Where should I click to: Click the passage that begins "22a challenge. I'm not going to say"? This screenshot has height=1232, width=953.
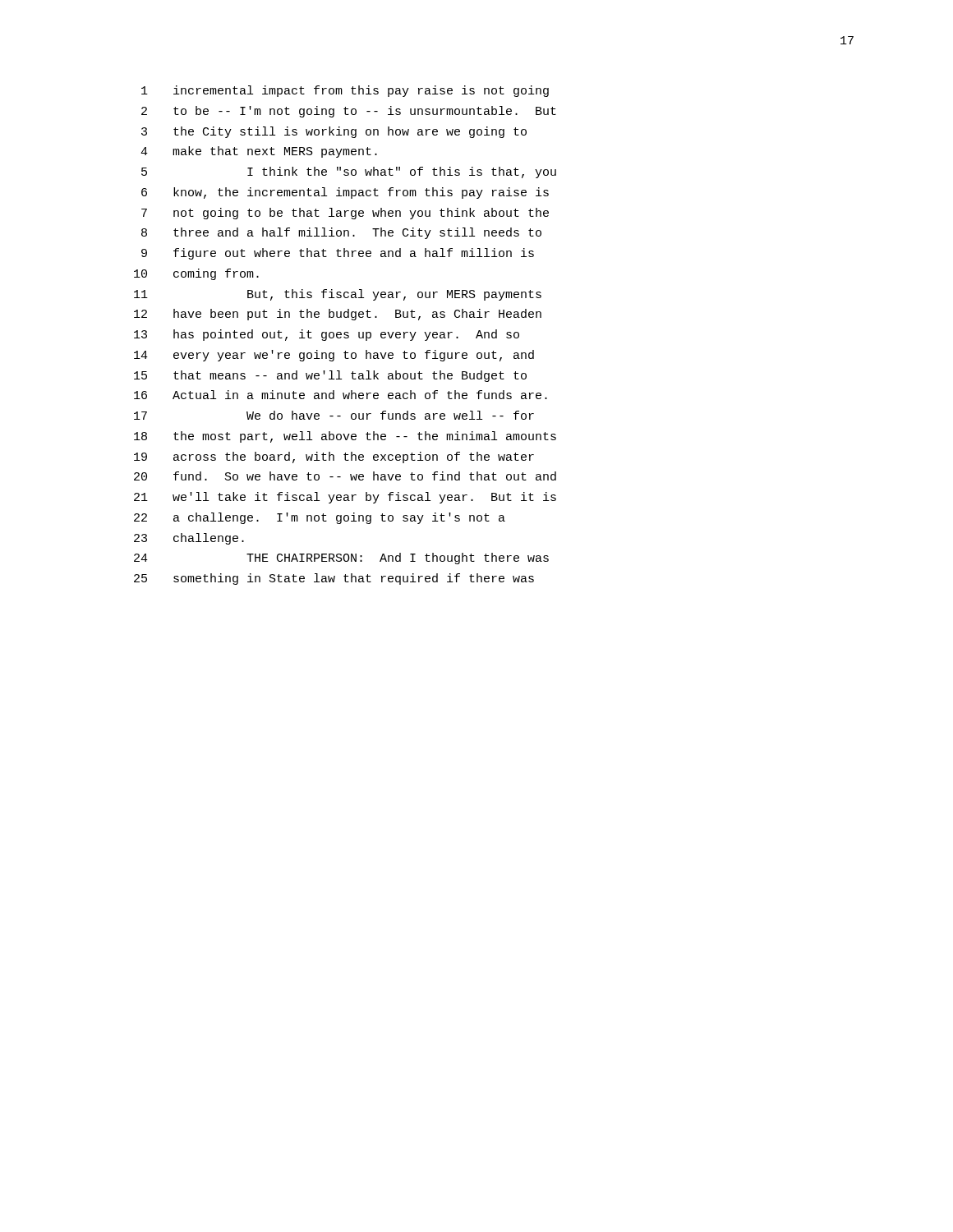pos(468,519)
